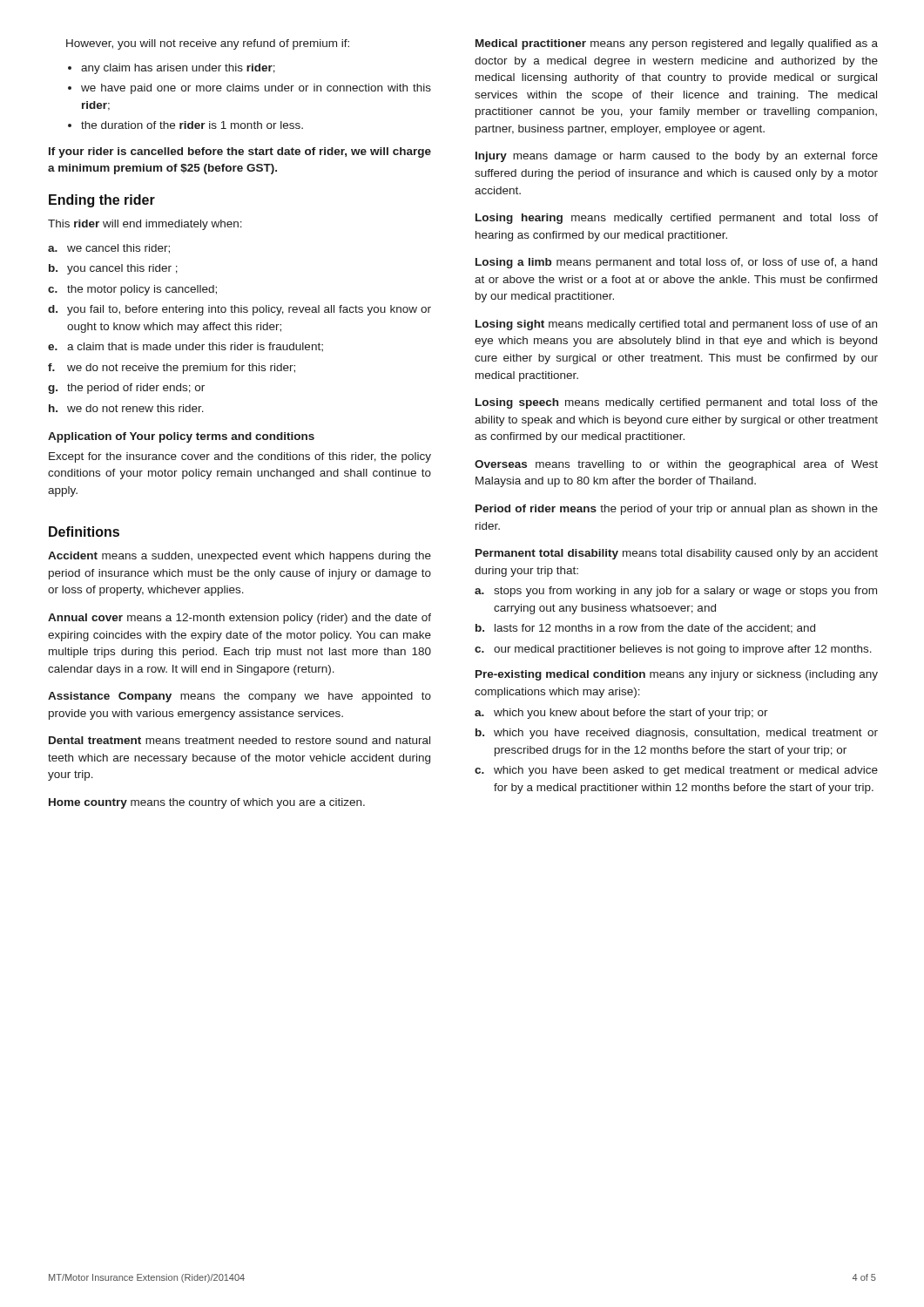Find the list item with the text "a.which you knew about before the"
The image size is (924, 1307).
(676, 712)
